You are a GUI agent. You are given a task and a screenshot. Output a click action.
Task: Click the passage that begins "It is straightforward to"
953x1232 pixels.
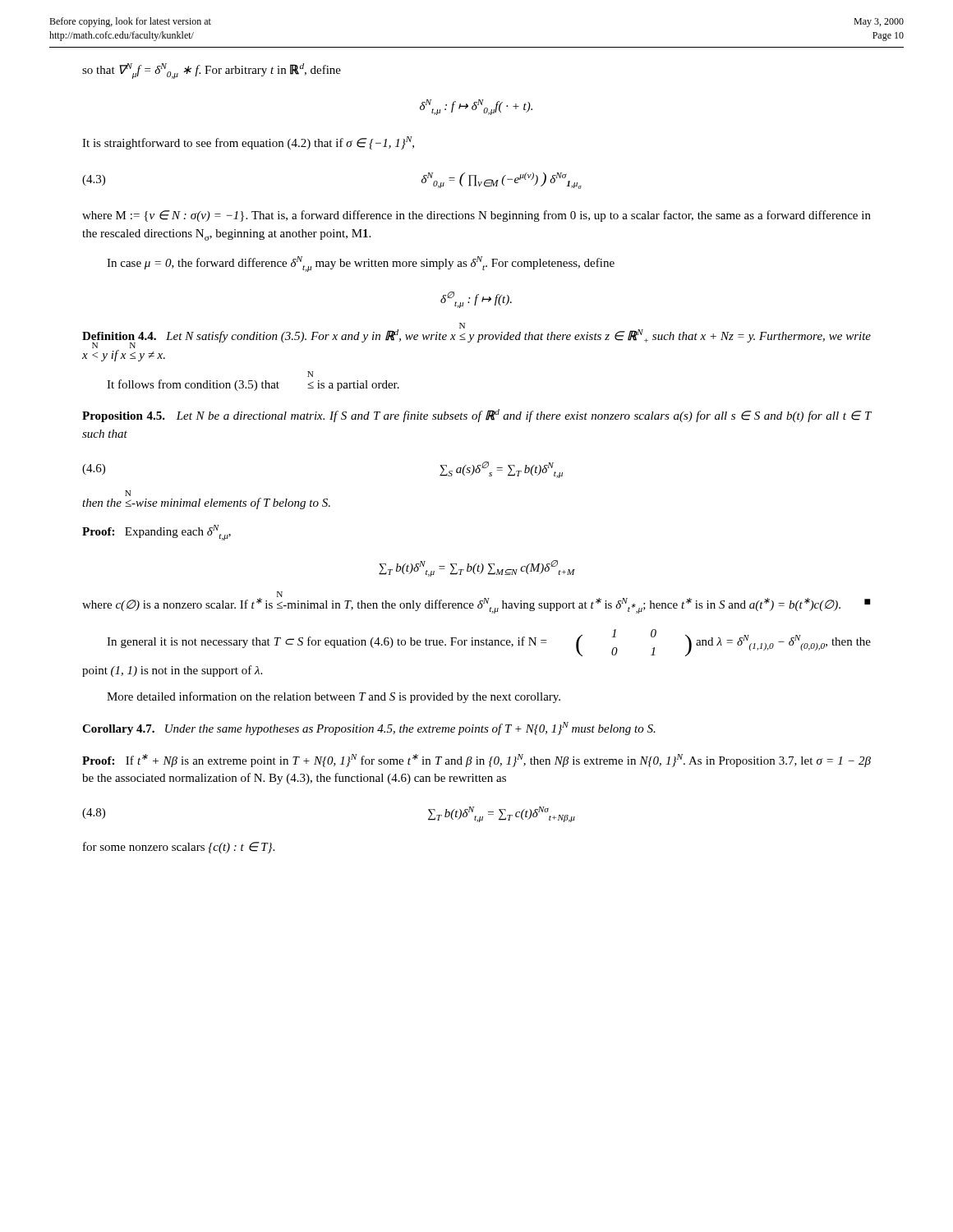pos(248,141)
